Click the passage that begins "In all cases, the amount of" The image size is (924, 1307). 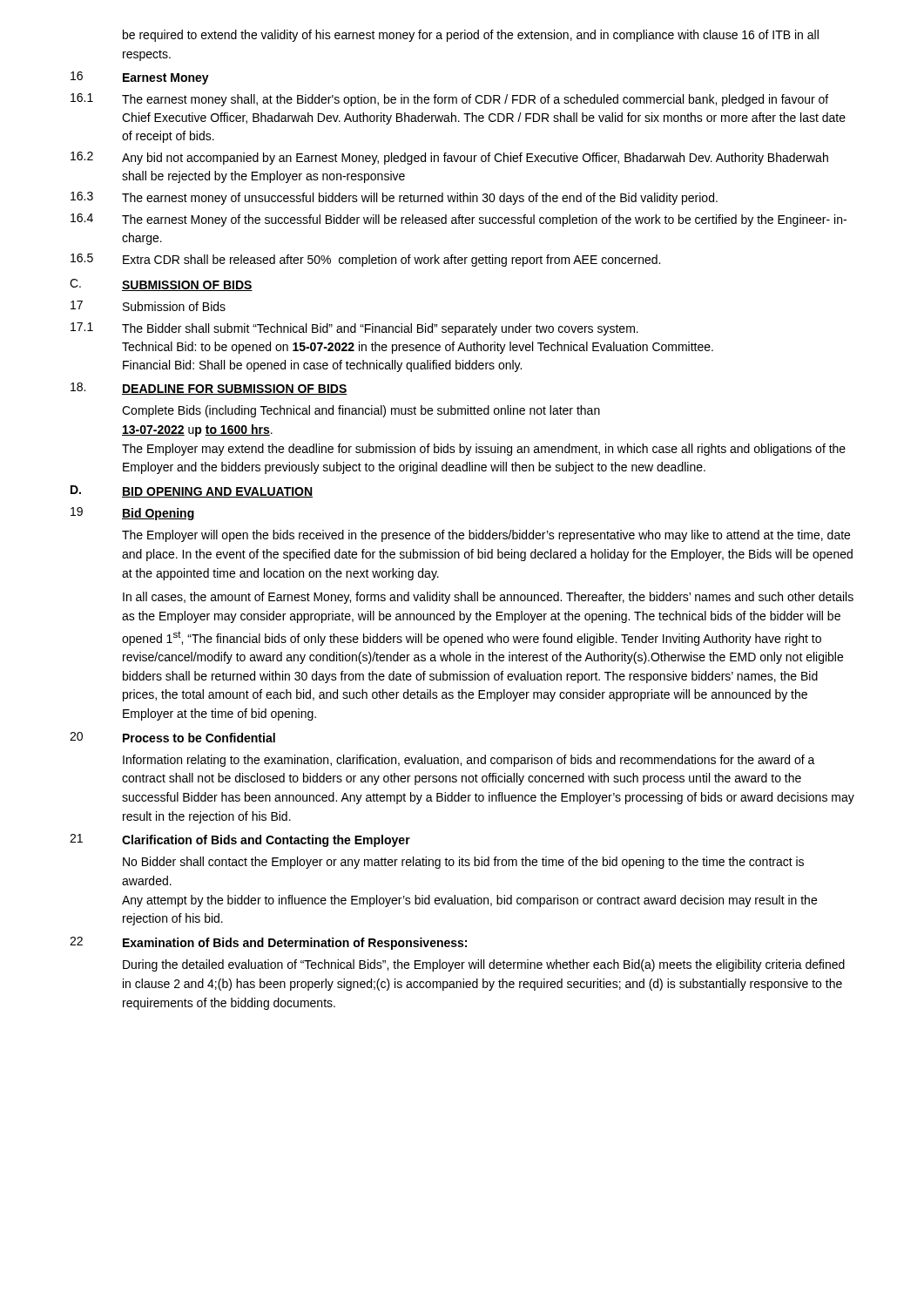[x=488, y=655]
